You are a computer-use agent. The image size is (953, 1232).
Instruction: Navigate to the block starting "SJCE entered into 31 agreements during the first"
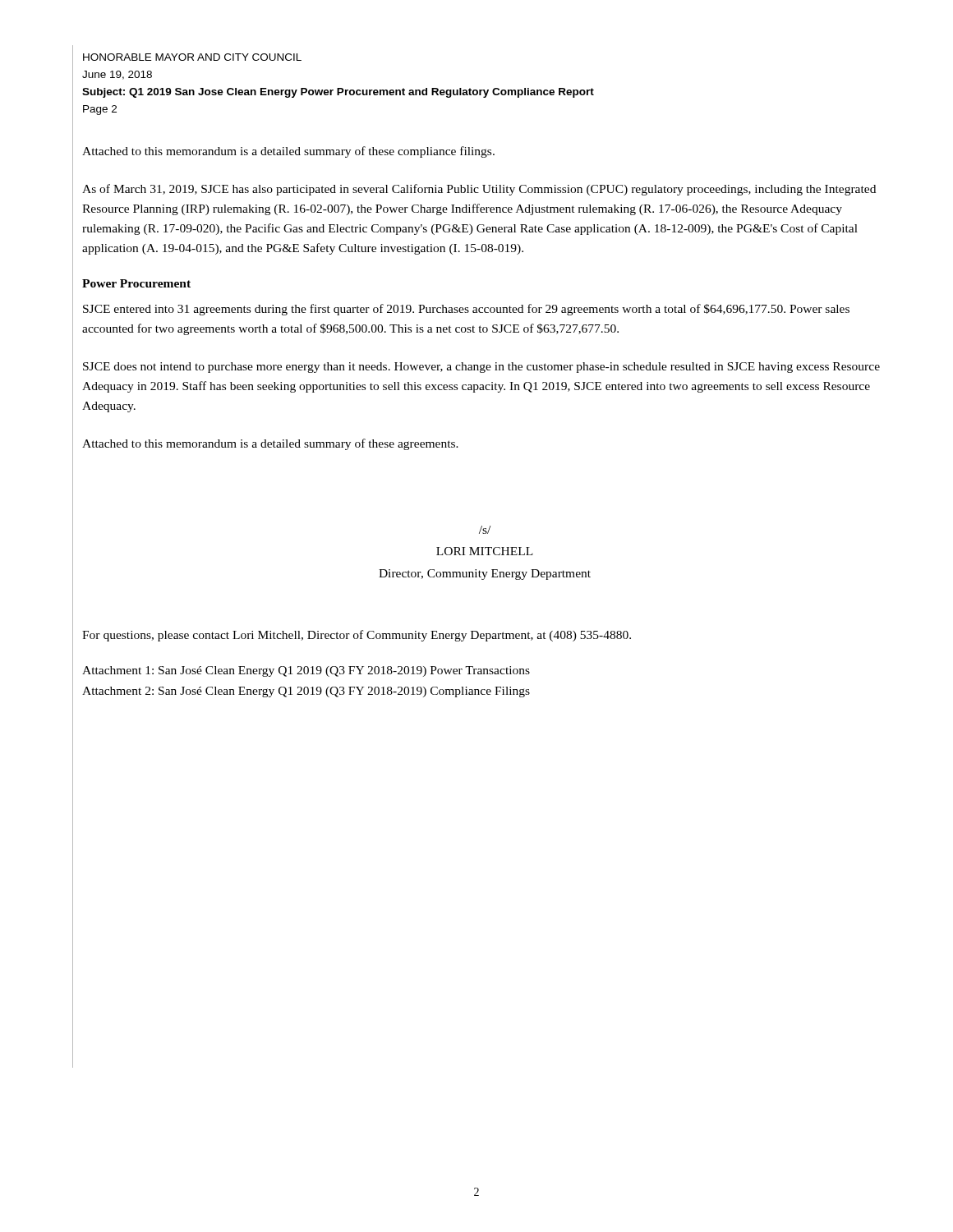coord(466,318)
